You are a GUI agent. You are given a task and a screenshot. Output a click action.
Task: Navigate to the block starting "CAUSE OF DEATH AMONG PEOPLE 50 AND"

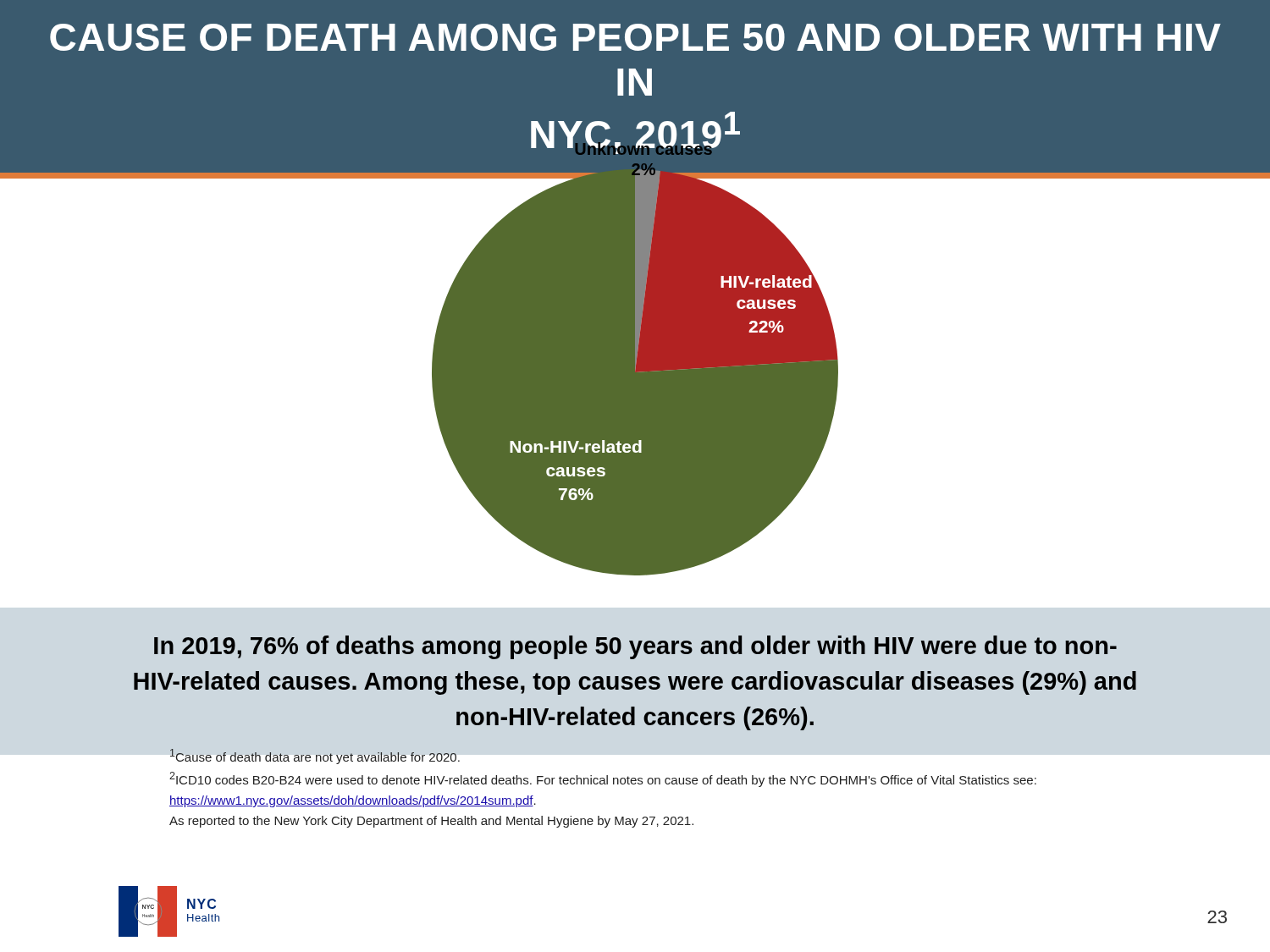tap(635, 86)
